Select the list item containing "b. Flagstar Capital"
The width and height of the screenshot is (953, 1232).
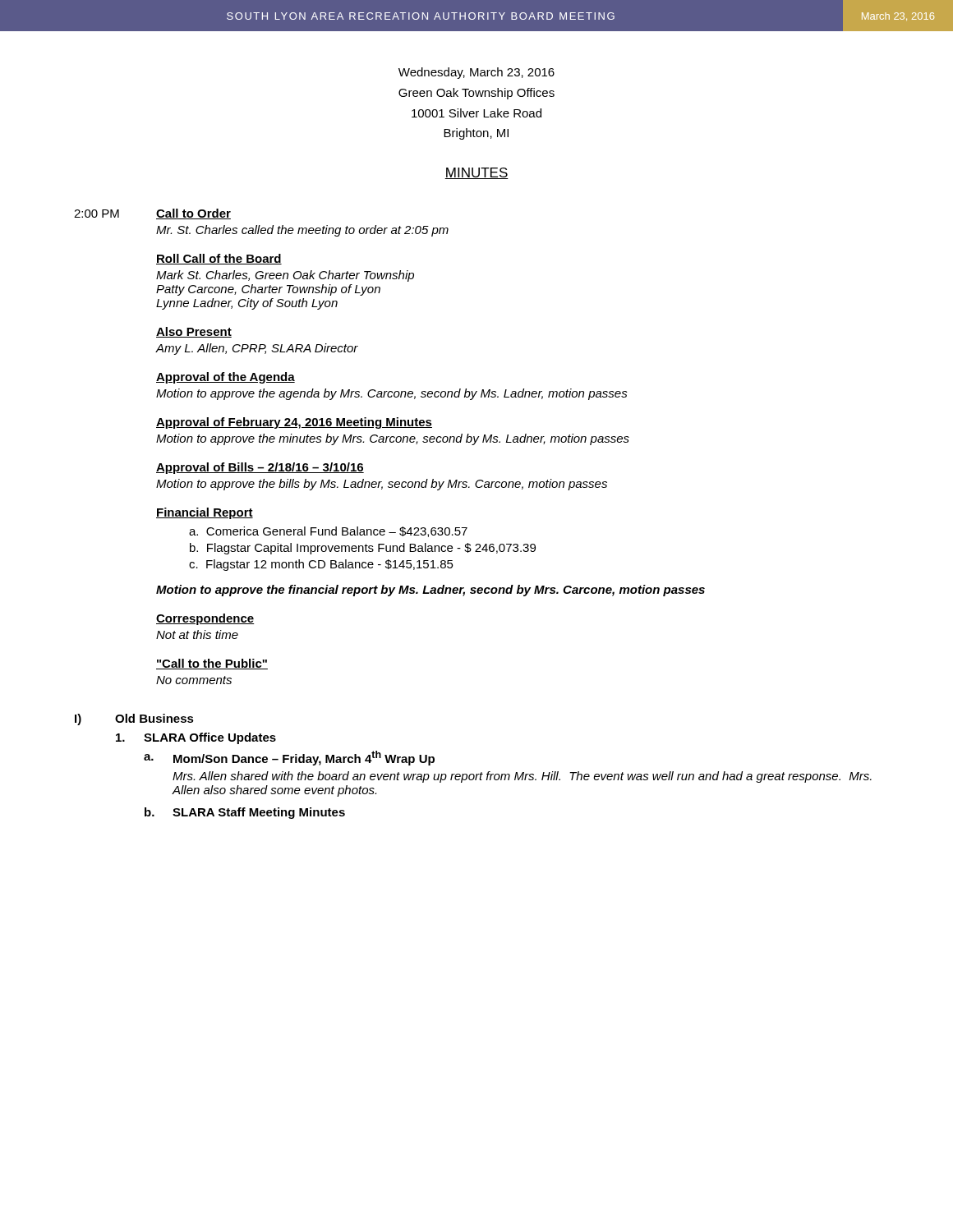(363, 547)
